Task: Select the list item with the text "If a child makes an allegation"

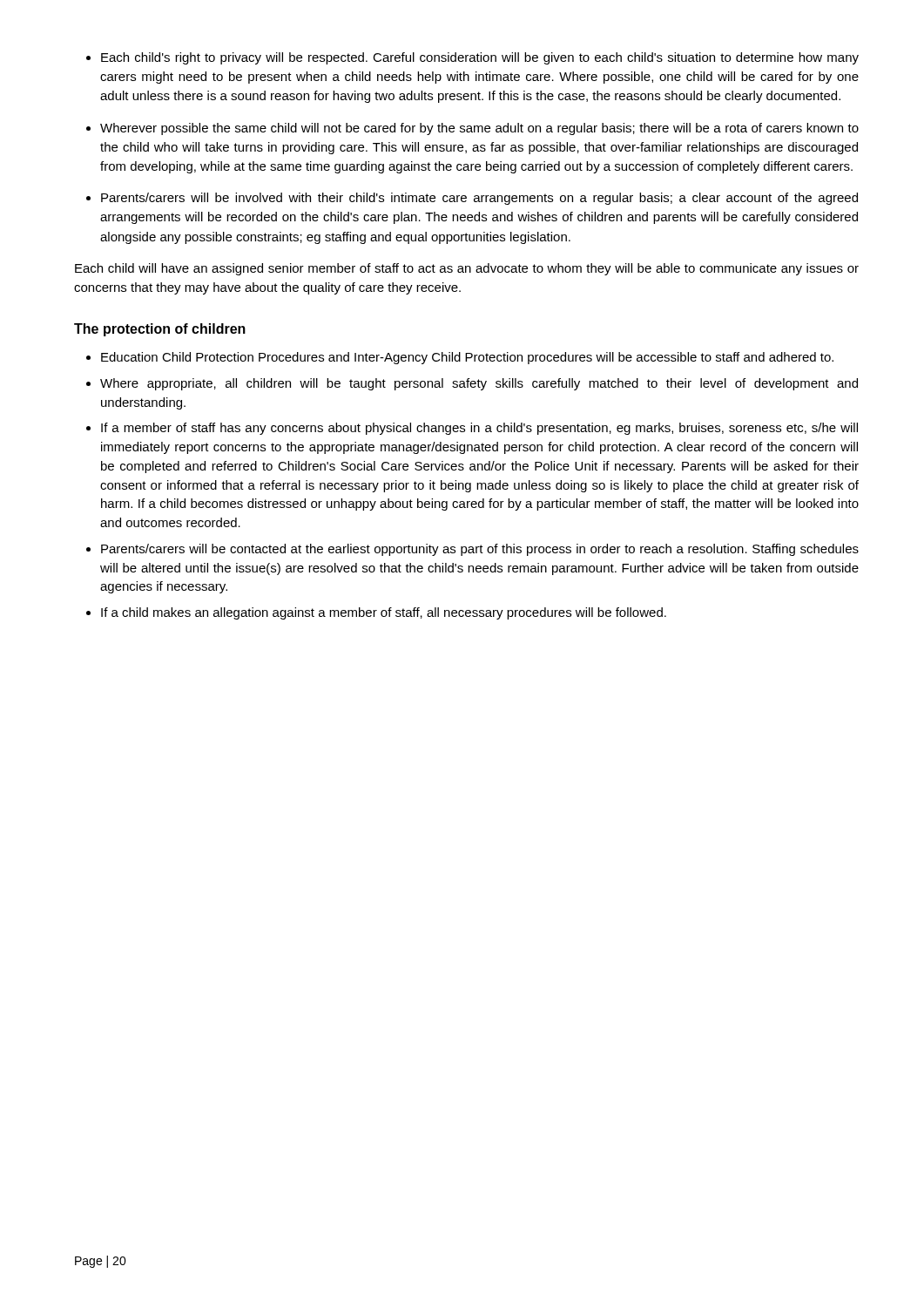Action: (x=384, y=612)
